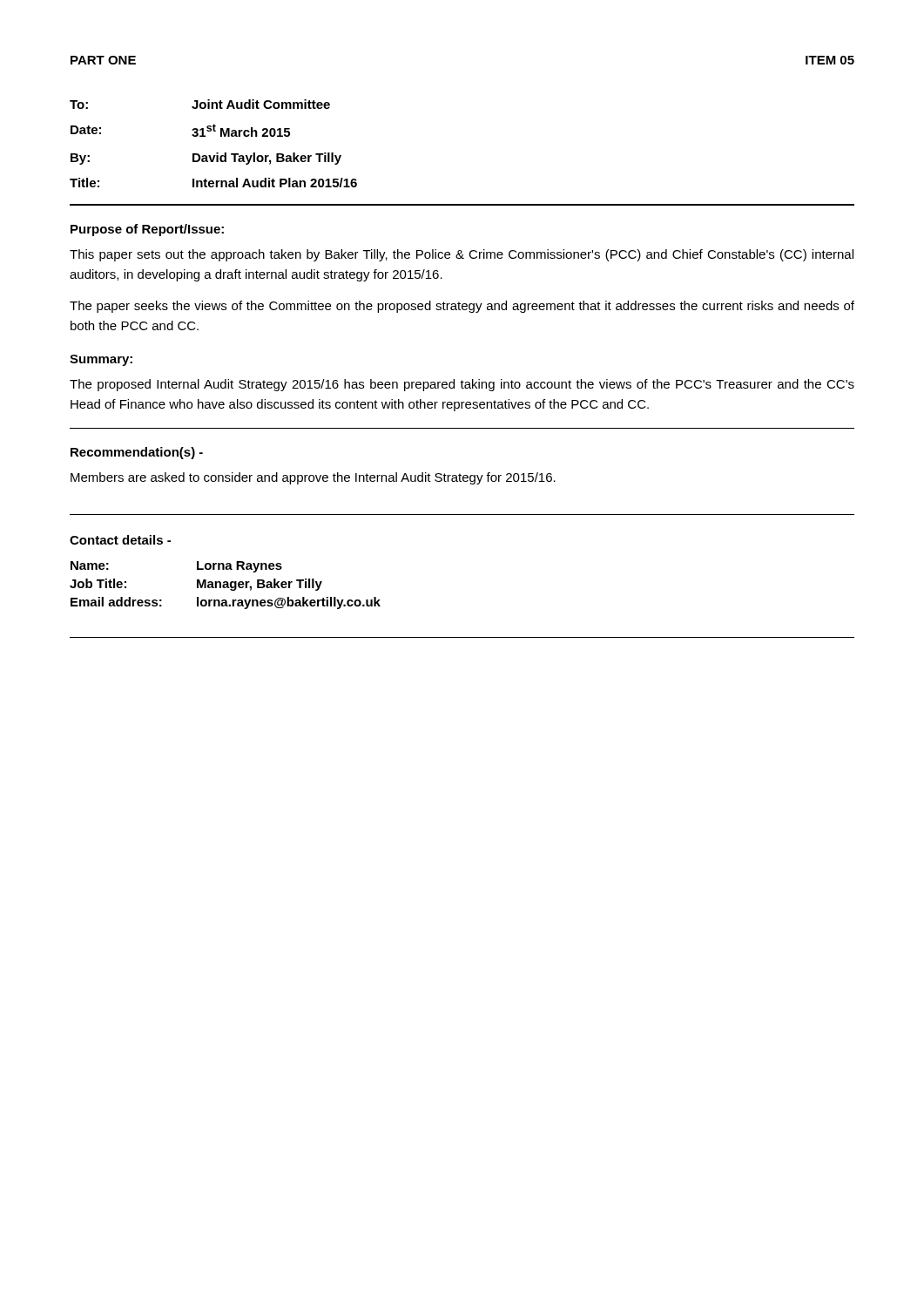Locate the table with the text "31 st March 2015"
The width and height of the screenshot is (924, 1307).
pyautogui.click(x=462, y=143)
